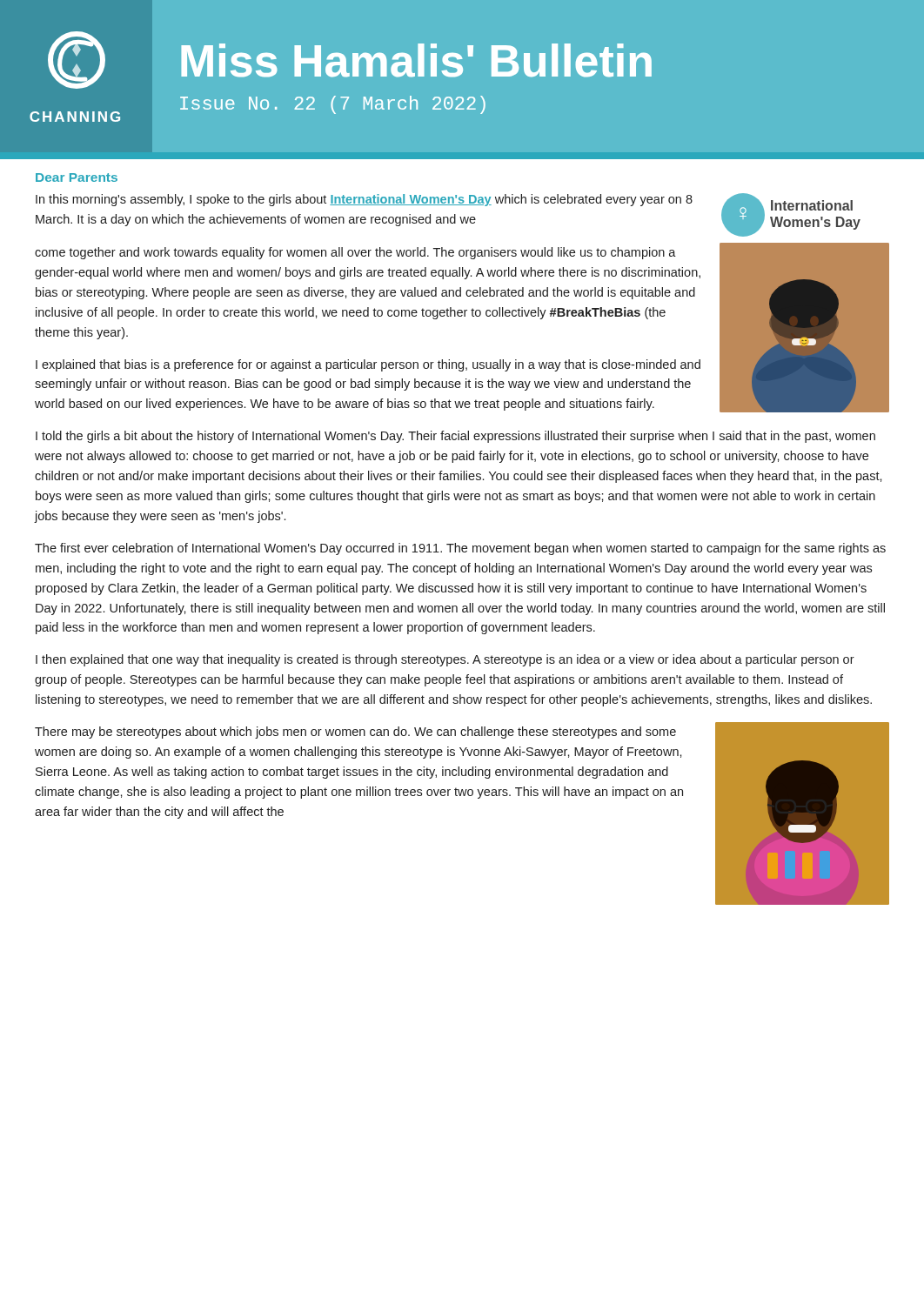Click the passage that begins "come together and work towards equality"

pyautogui.click(x=368, y=292)
